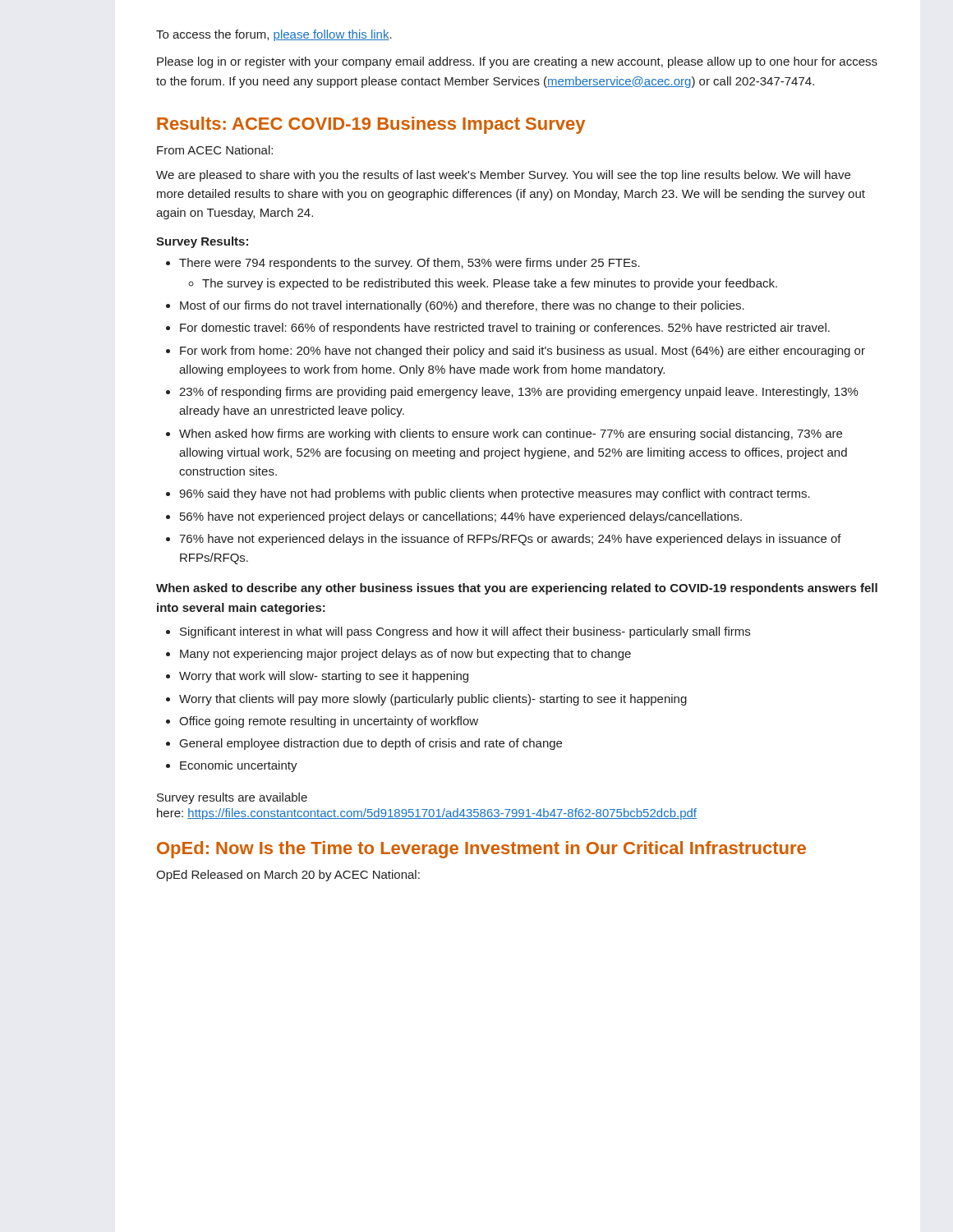Click the passage that begins "23% of responding"
This screenshot has height=1232, width=953.
[518, 401]
